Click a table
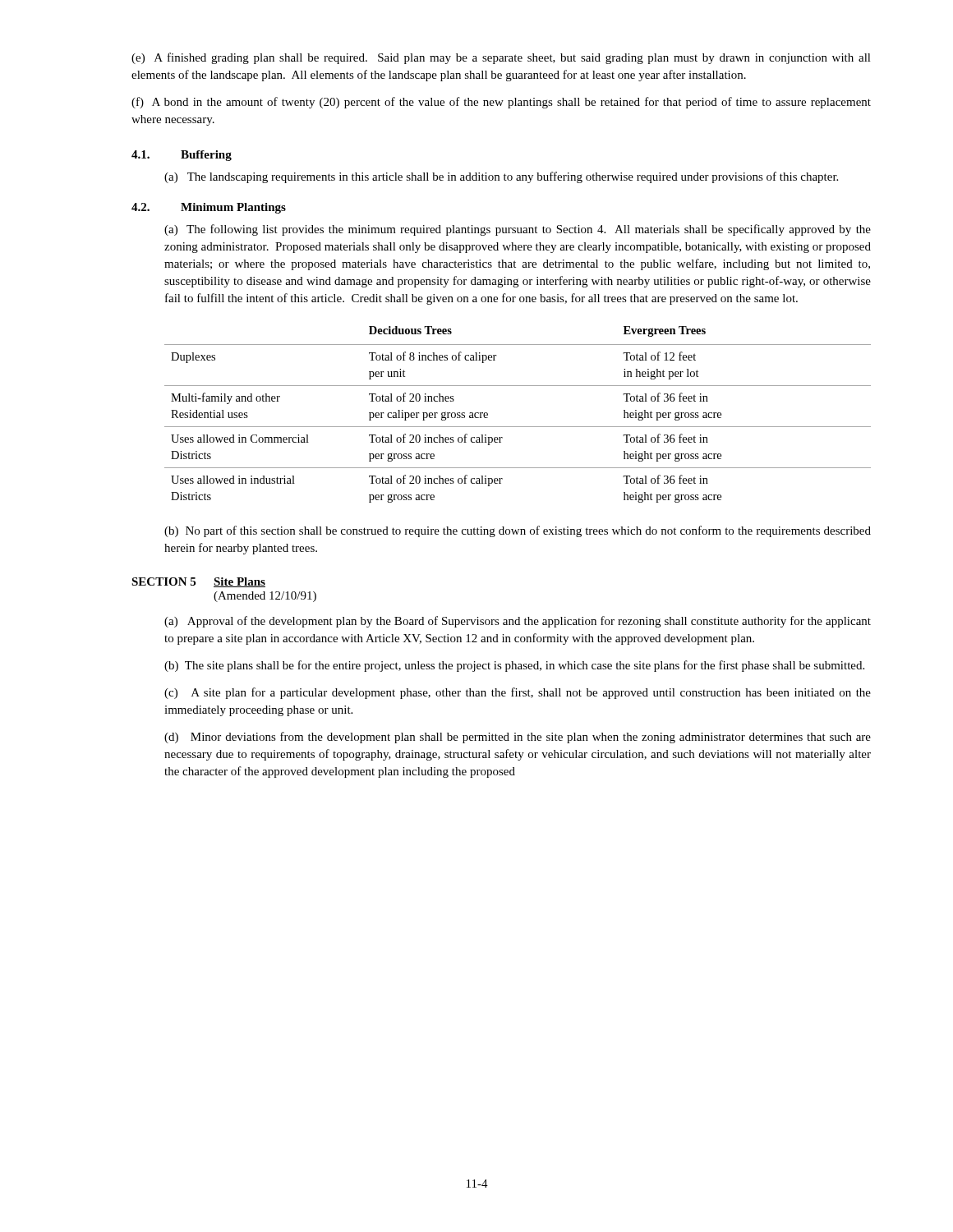The width and height of the screenshot is (953, 1232). pos(518,415)
